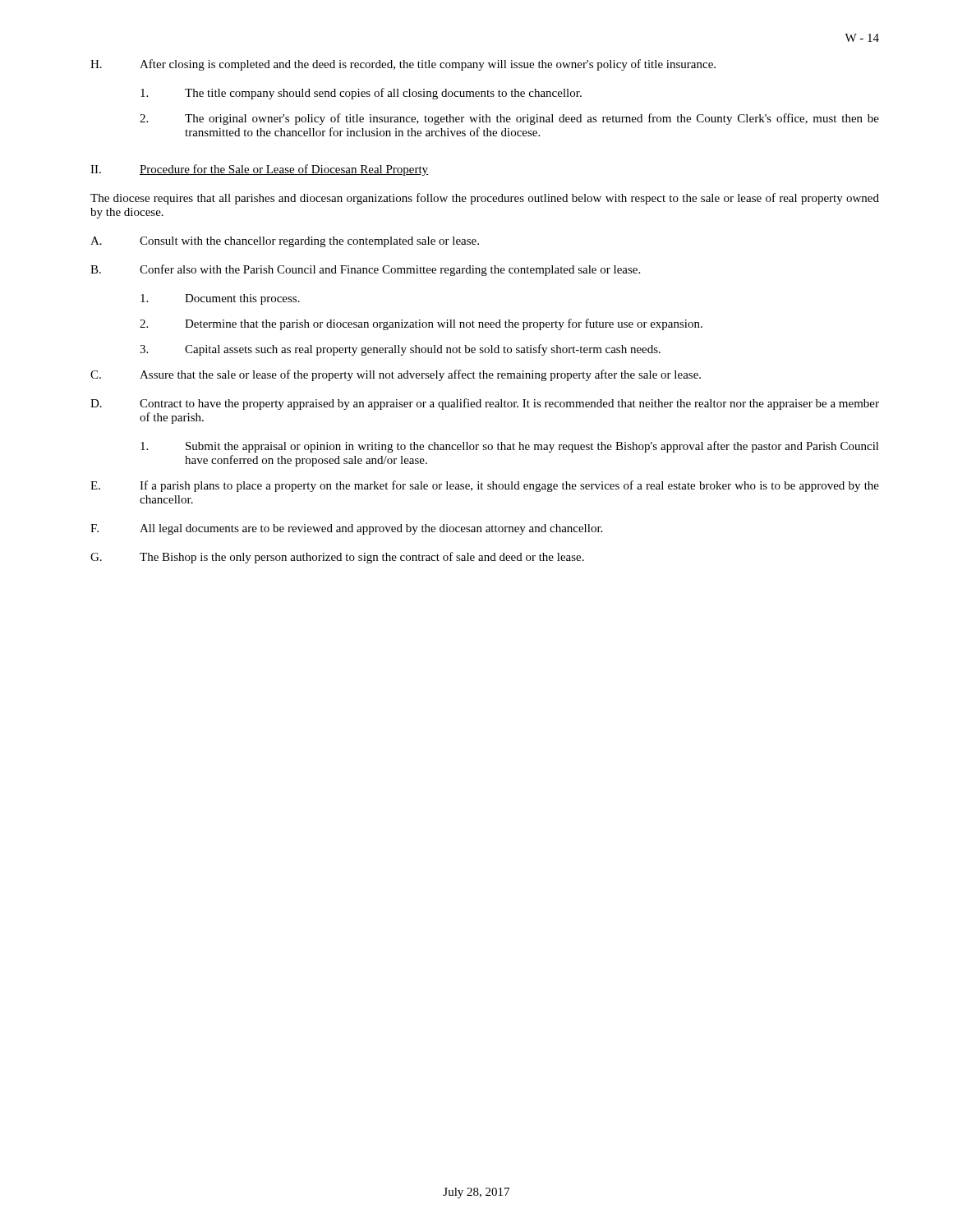Locate the list item containing "H. After closing is completed"

[x=485, y=64]
